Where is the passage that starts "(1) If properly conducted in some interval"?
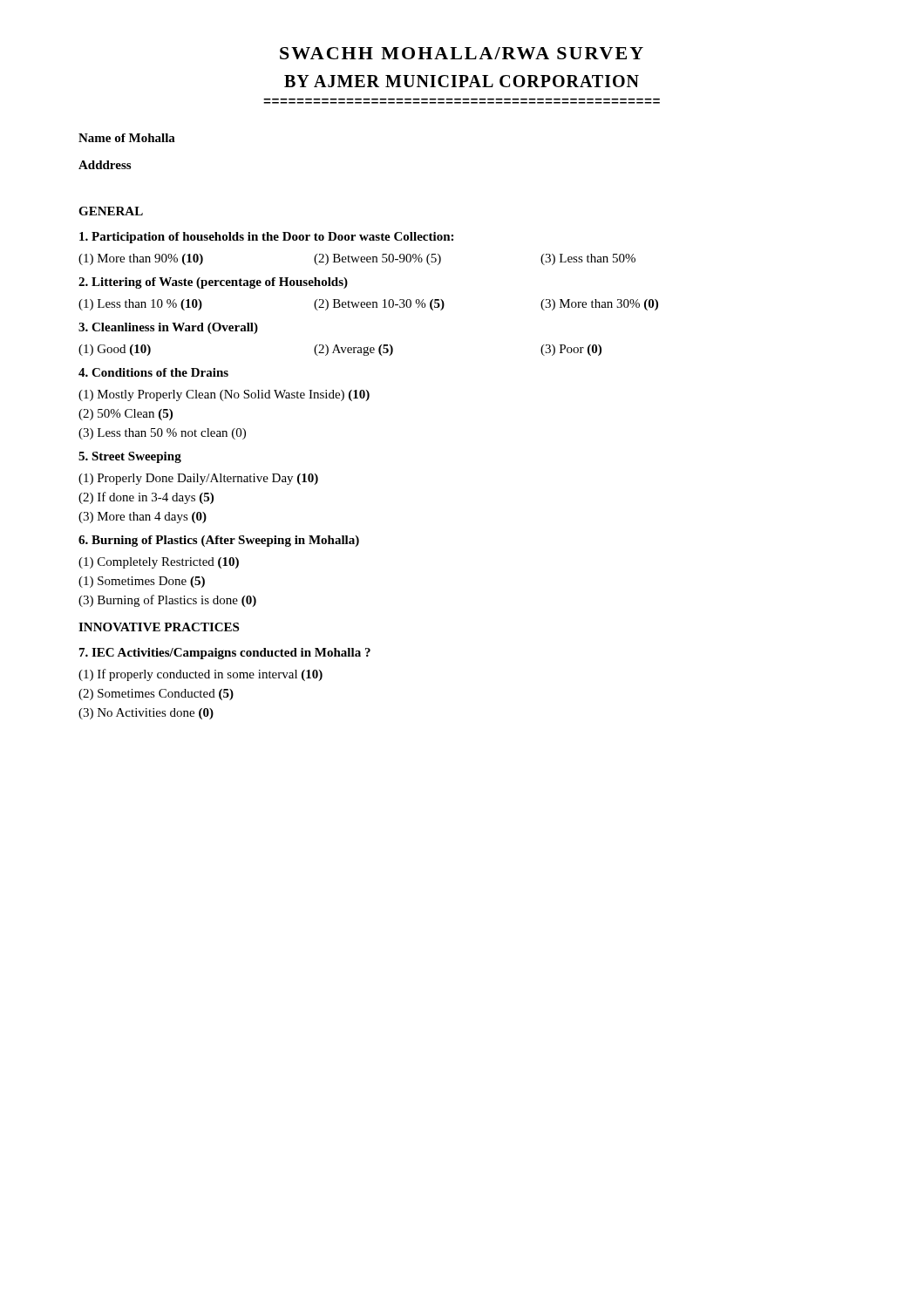The width and height of the screenshot is (924, 1308). tap(201, 674)
